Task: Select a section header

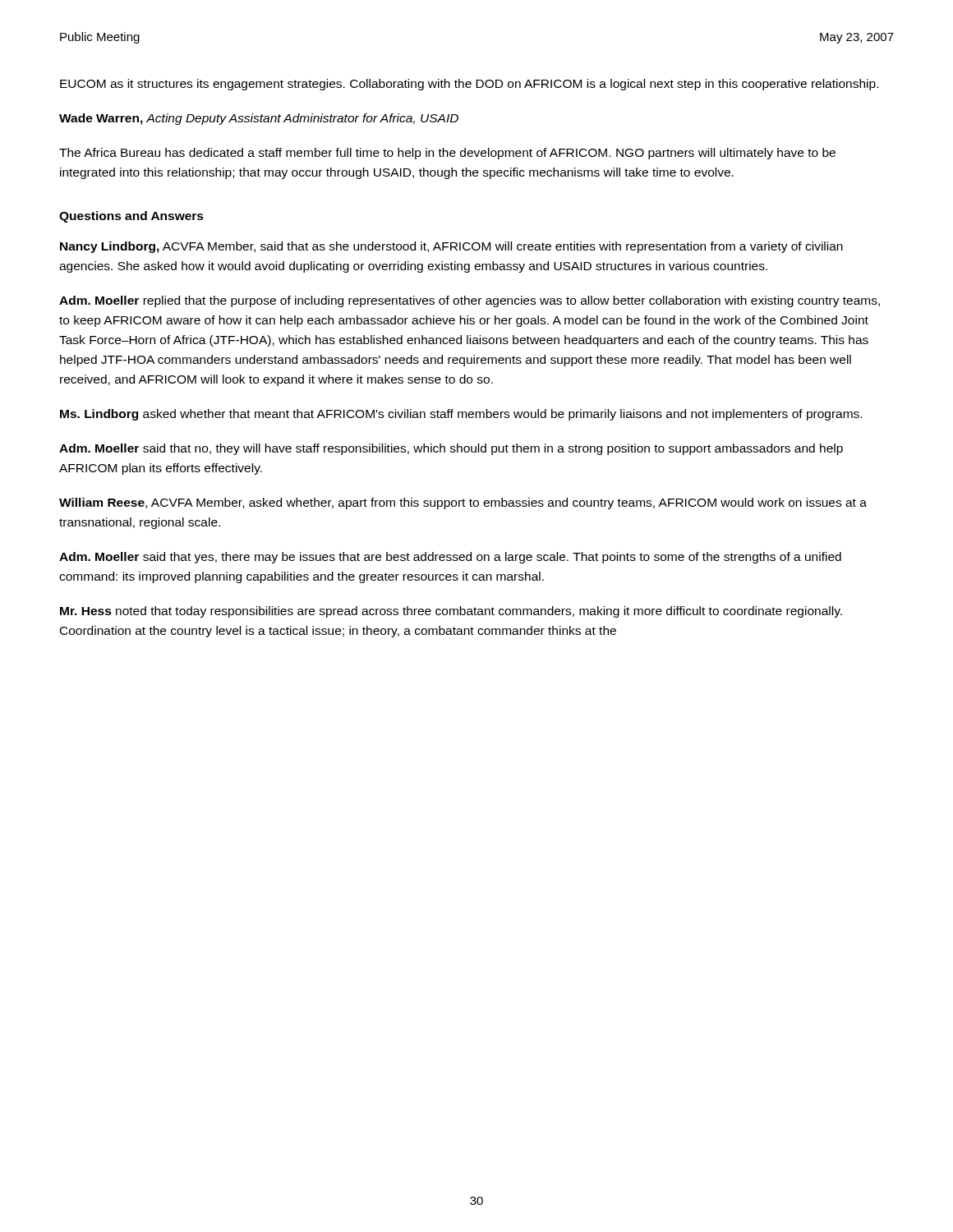Action: coord(131,216)
